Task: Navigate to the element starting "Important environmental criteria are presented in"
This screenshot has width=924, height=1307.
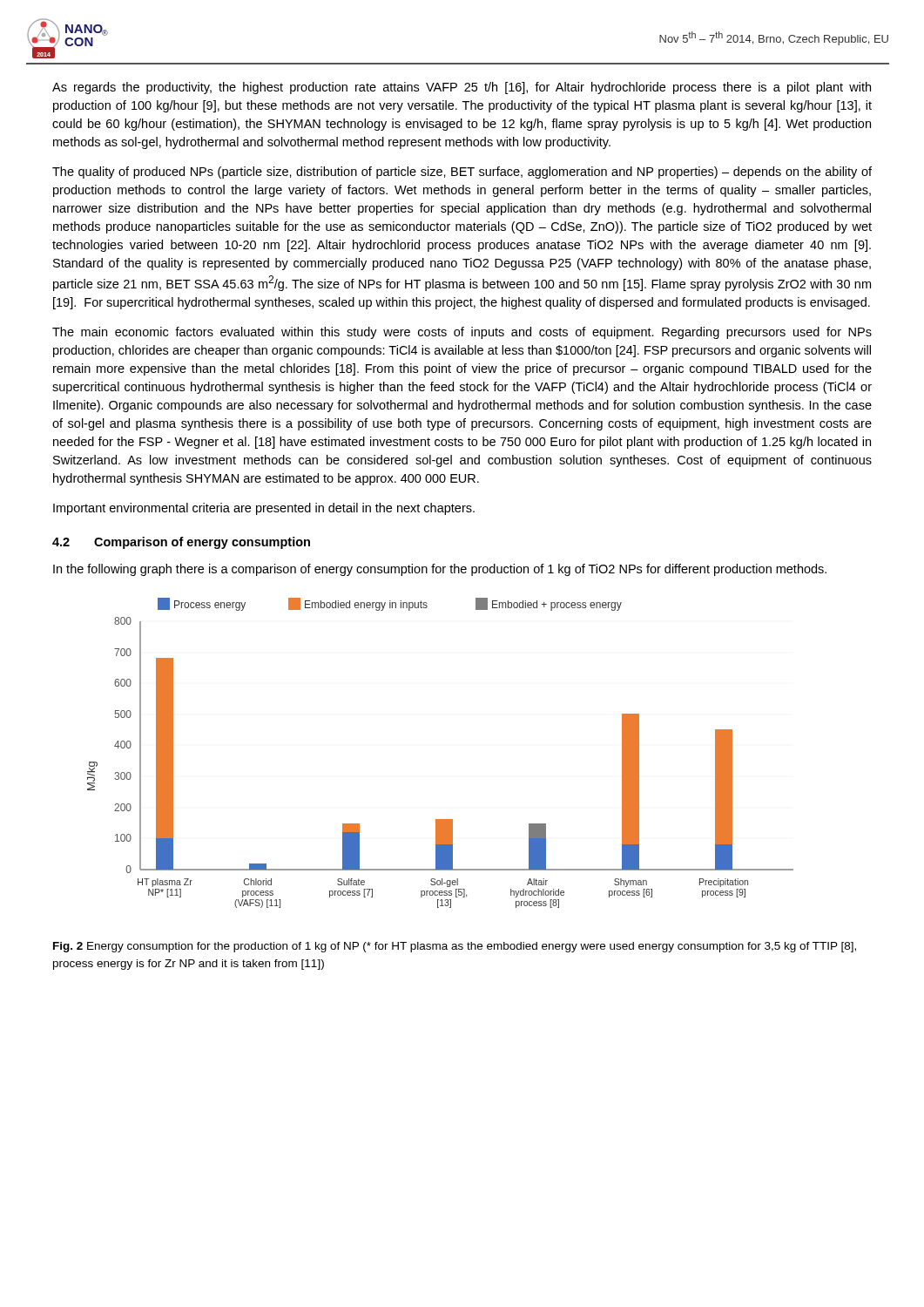Action: (x=264, y=508)
